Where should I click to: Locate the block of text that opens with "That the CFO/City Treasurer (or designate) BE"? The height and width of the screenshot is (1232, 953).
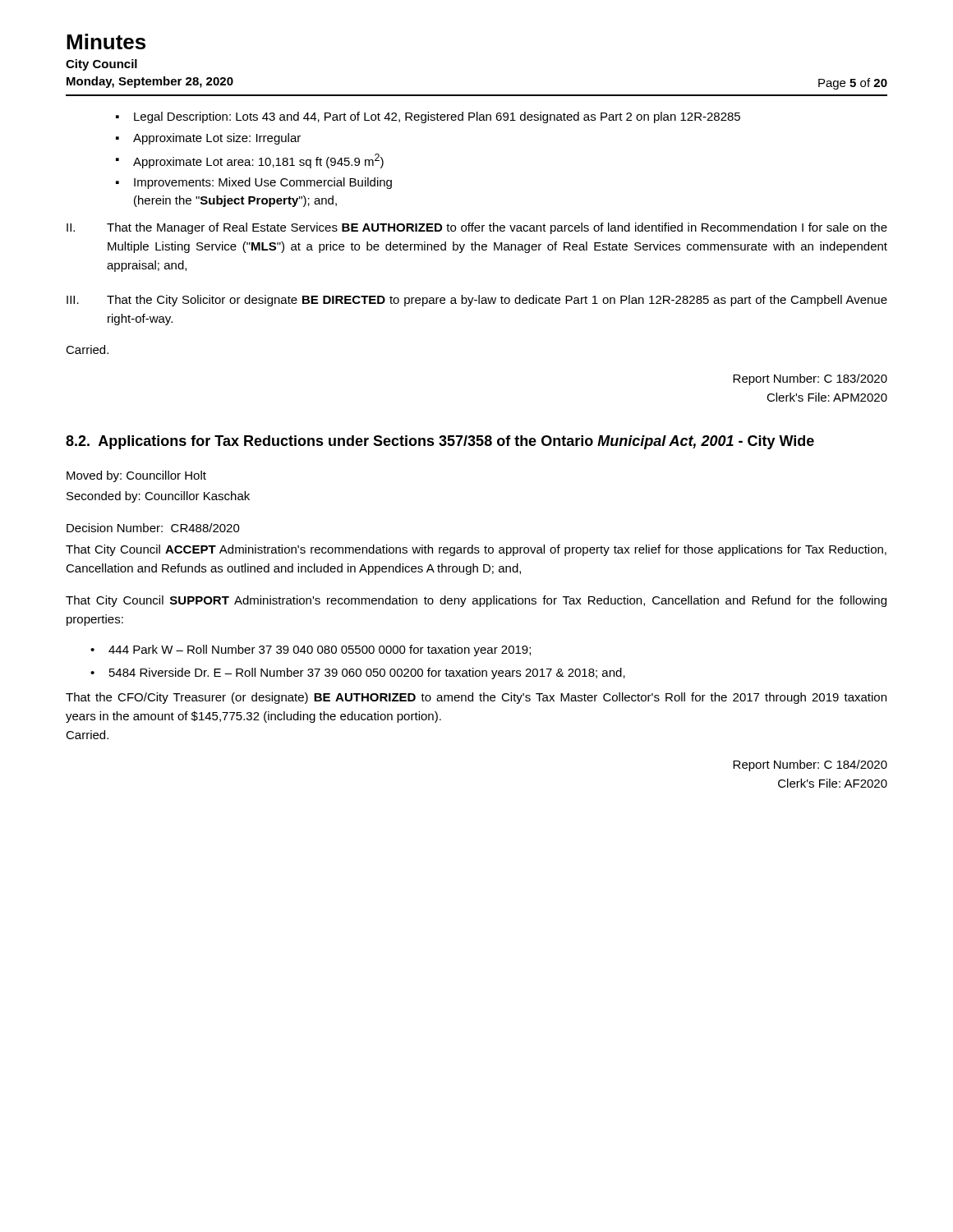tap(476, 698)
